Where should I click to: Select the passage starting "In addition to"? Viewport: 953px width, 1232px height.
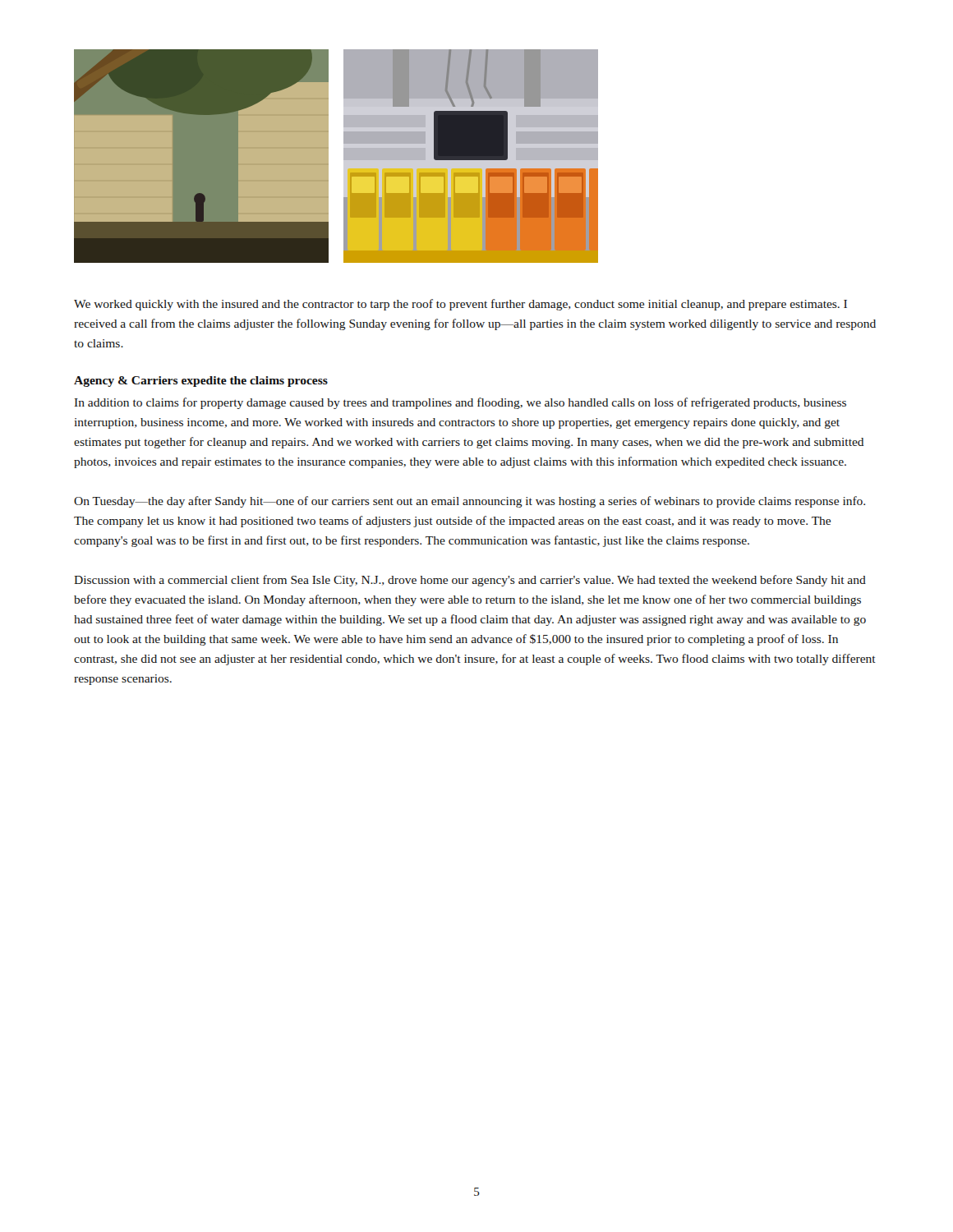coord(469,432)
